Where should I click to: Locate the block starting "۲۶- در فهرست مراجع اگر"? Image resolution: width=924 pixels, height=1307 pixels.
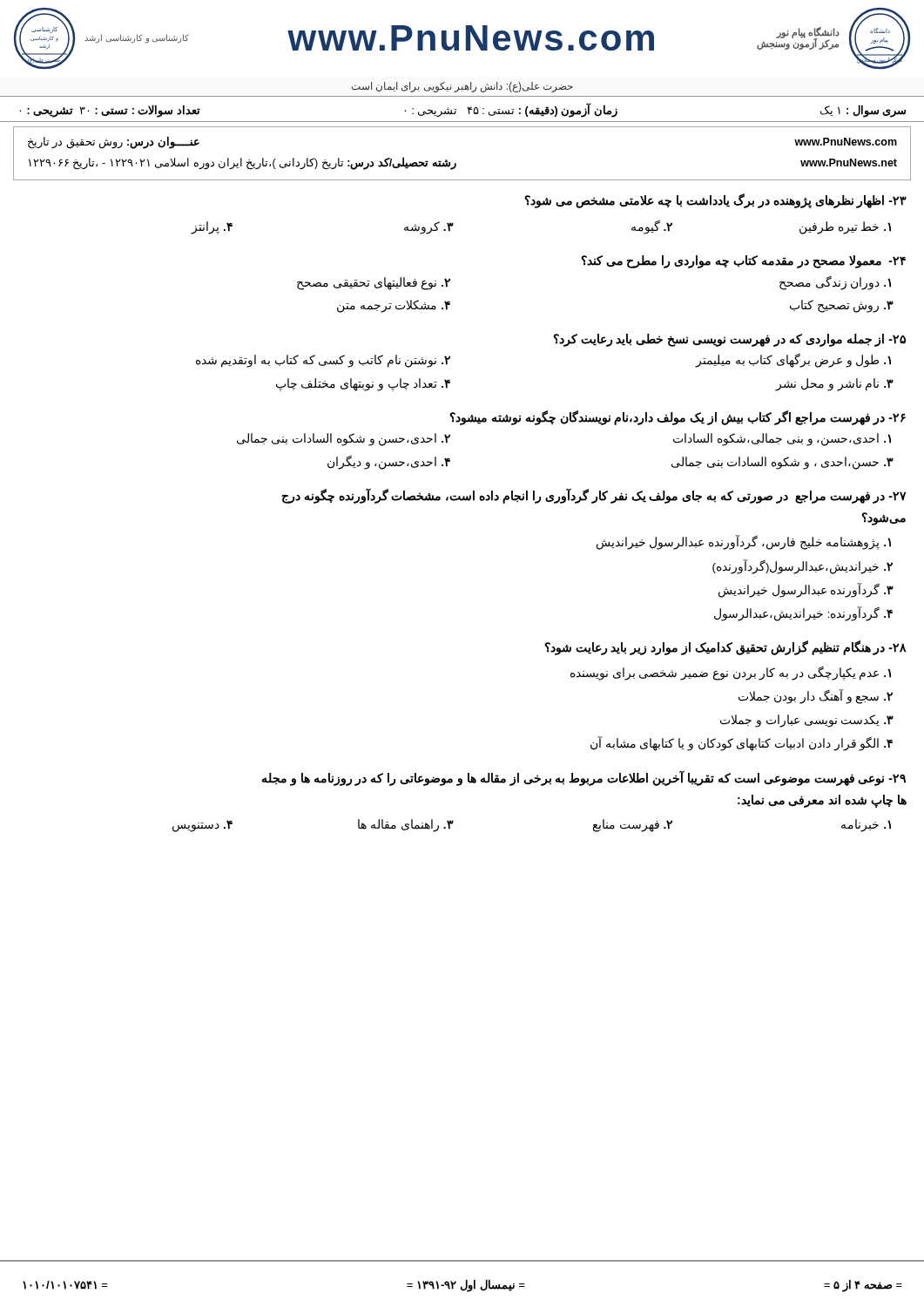(x=678, y=418)
